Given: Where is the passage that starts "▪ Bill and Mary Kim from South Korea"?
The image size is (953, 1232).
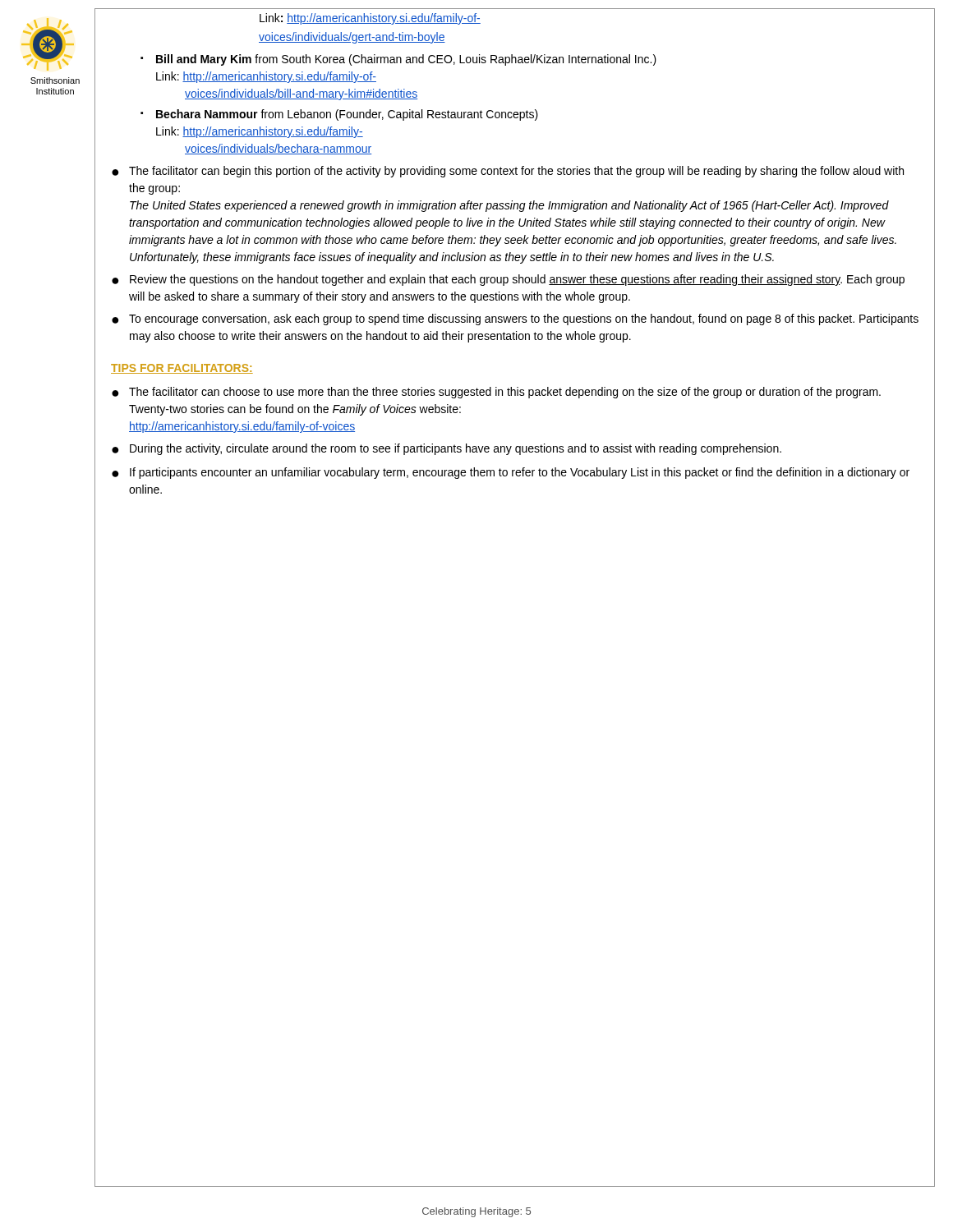Looking at the screenshot, I should pyautogui.click(x=398, y=60).
